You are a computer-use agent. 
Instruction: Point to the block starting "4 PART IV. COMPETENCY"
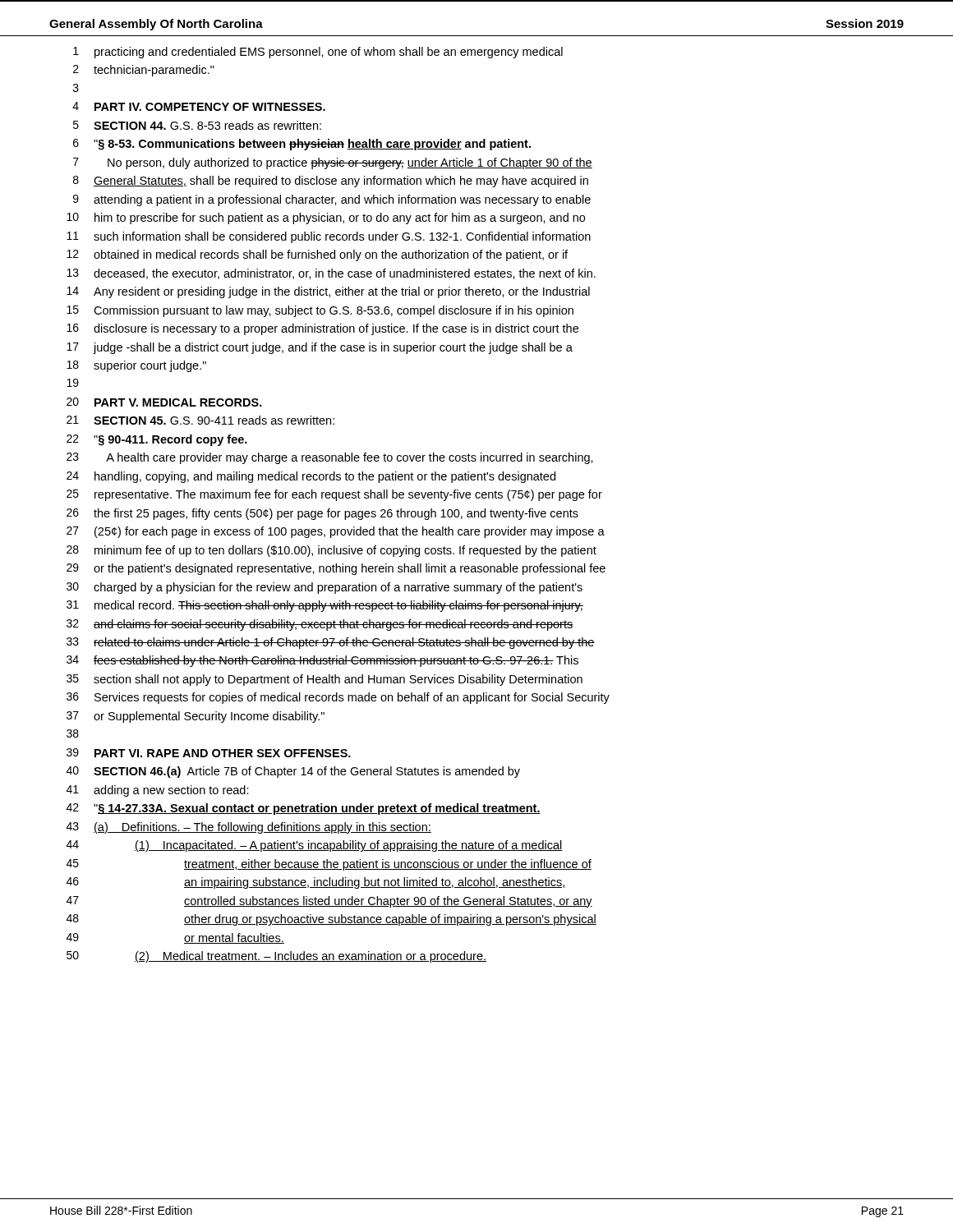199,106
